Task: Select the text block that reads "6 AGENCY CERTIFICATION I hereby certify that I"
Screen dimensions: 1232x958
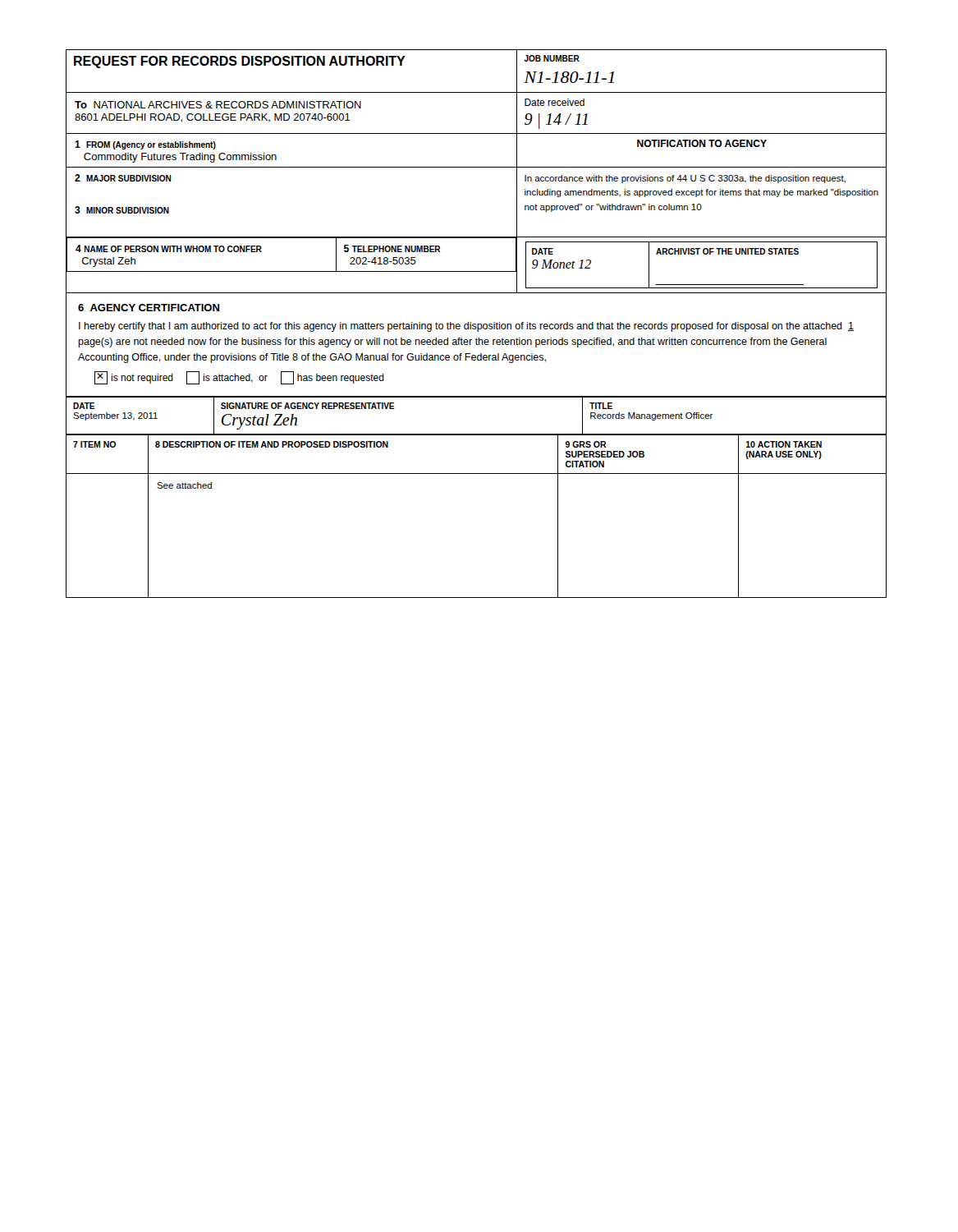Action: coord(476,343)
